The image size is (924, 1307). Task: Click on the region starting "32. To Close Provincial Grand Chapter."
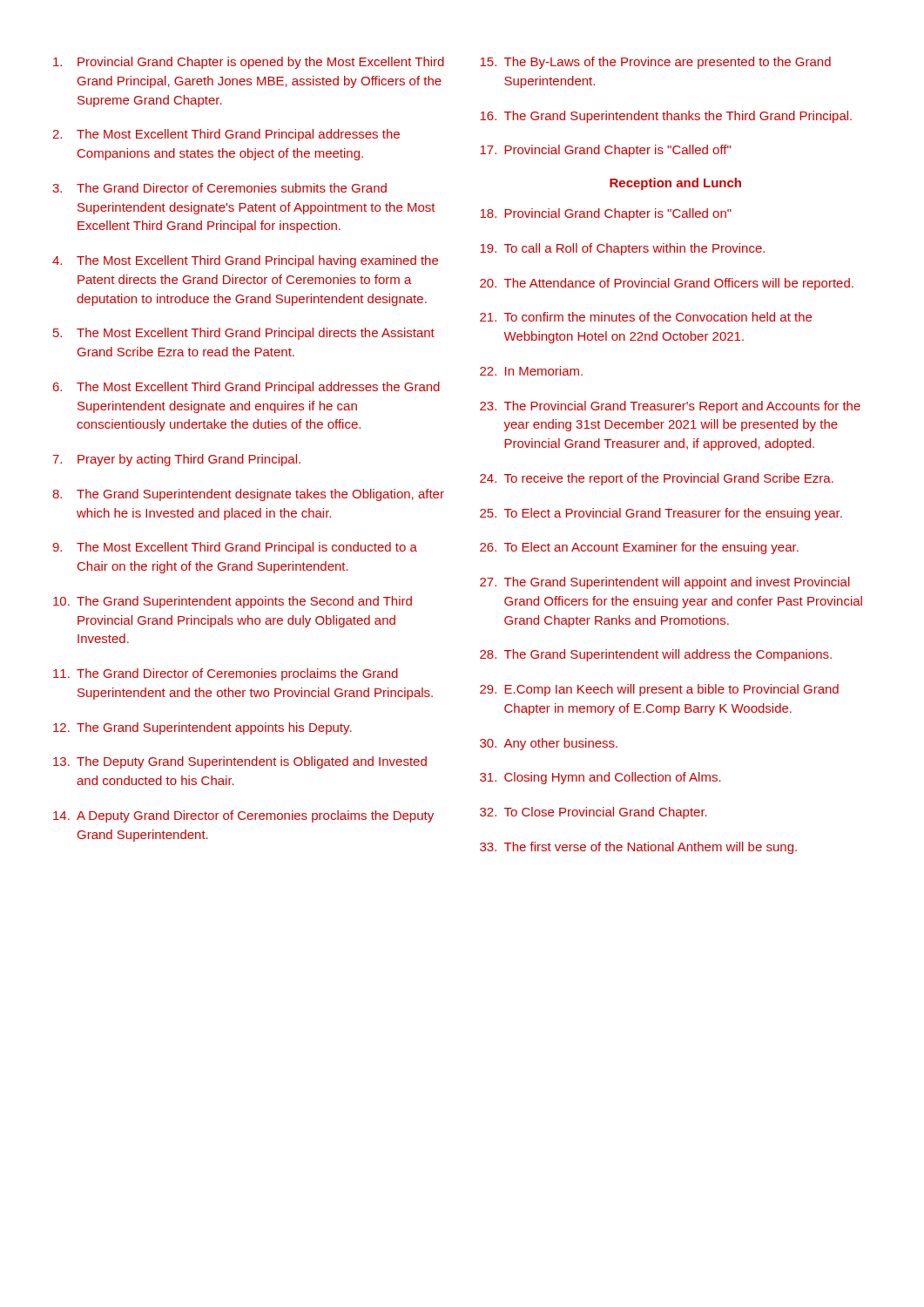pyautogui.click(x=676, y=812)
